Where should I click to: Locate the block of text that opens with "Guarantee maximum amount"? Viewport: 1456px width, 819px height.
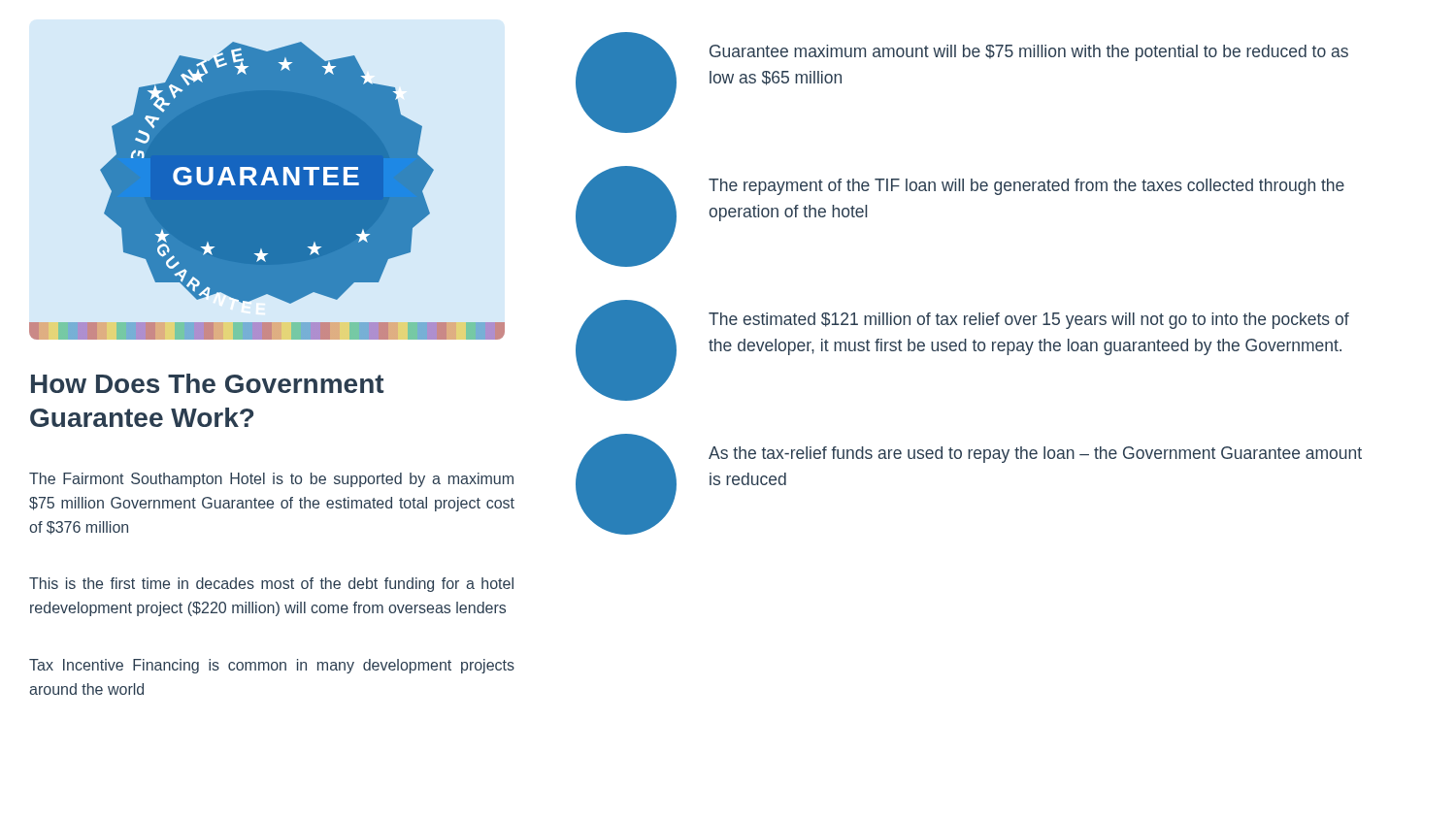1029,65
